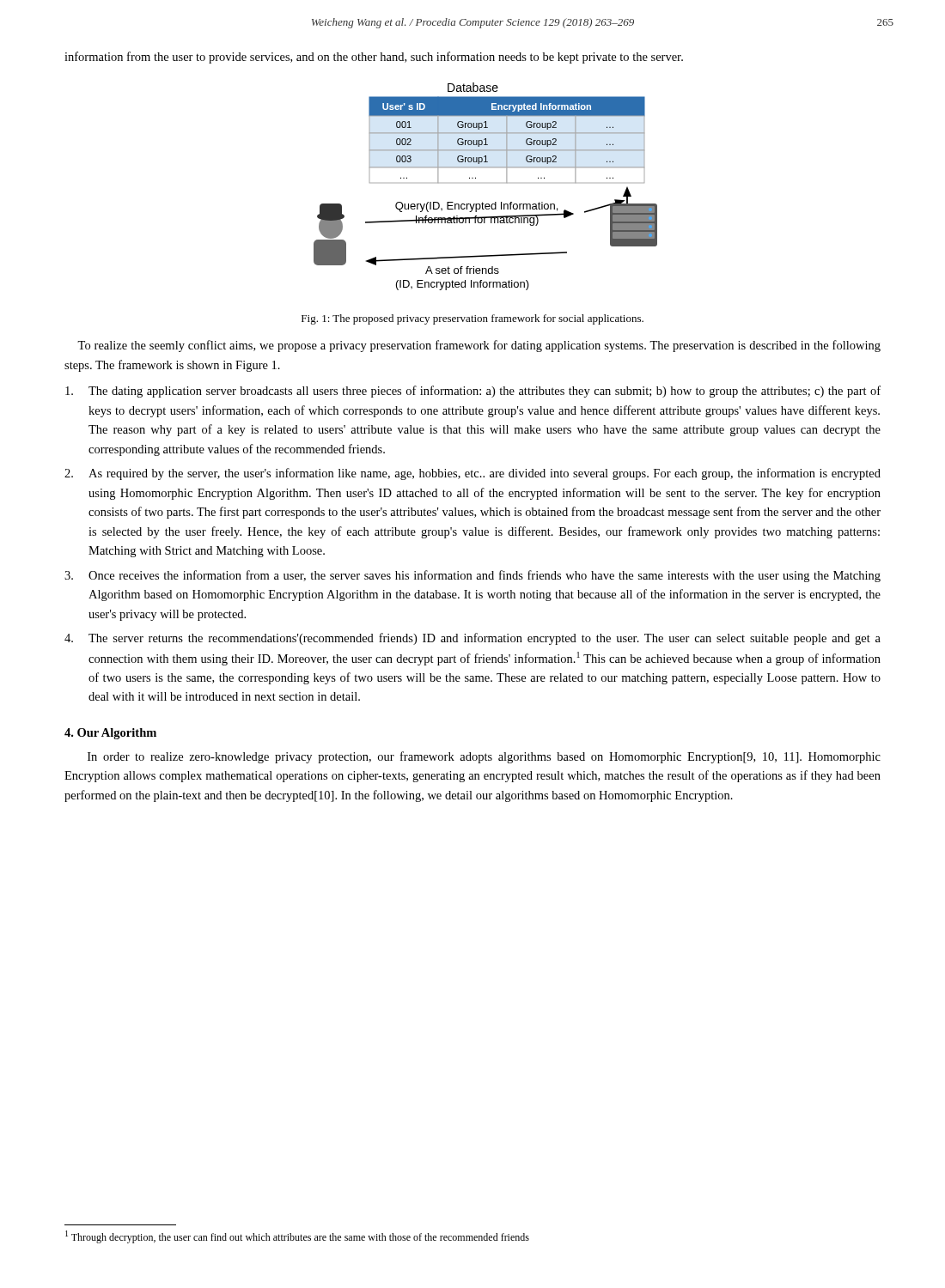Locate the block of text that opens with "information from the user to"
This screenshot has height=1288, width=945.
[x=374, y=57]
